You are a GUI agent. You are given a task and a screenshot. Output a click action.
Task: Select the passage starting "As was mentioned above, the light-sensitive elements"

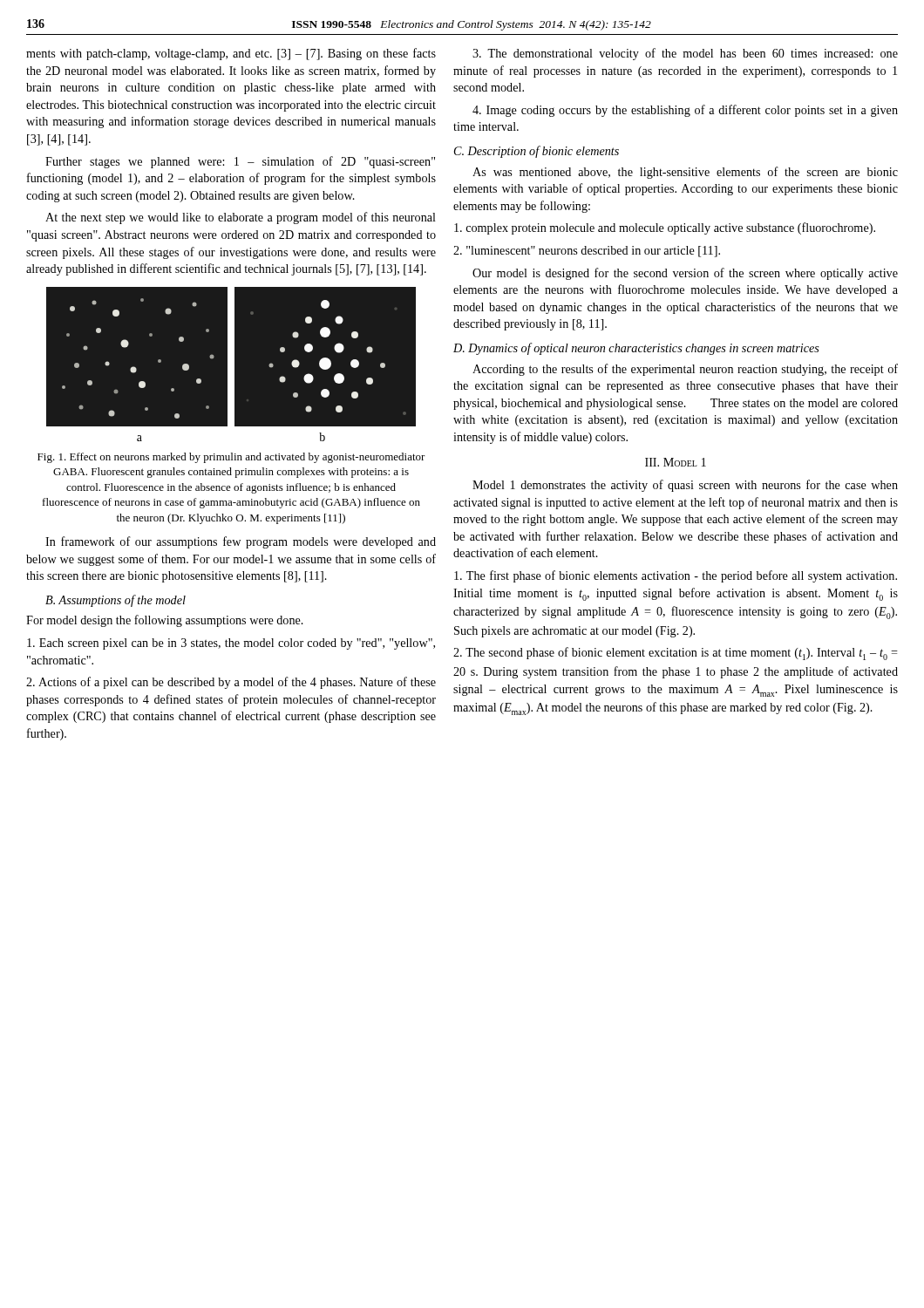tap(676, 189)
